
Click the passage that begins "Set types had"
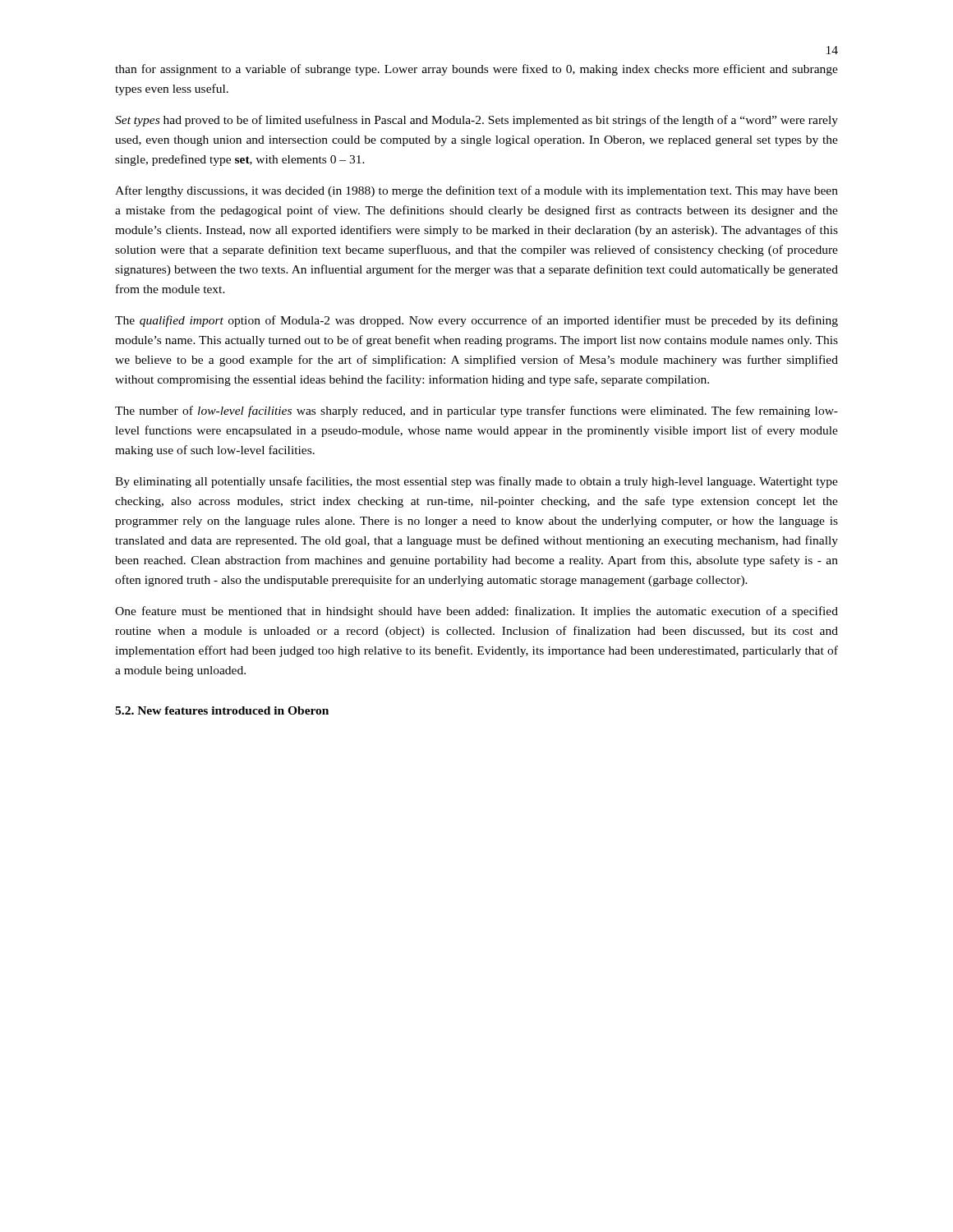[476, 139]
